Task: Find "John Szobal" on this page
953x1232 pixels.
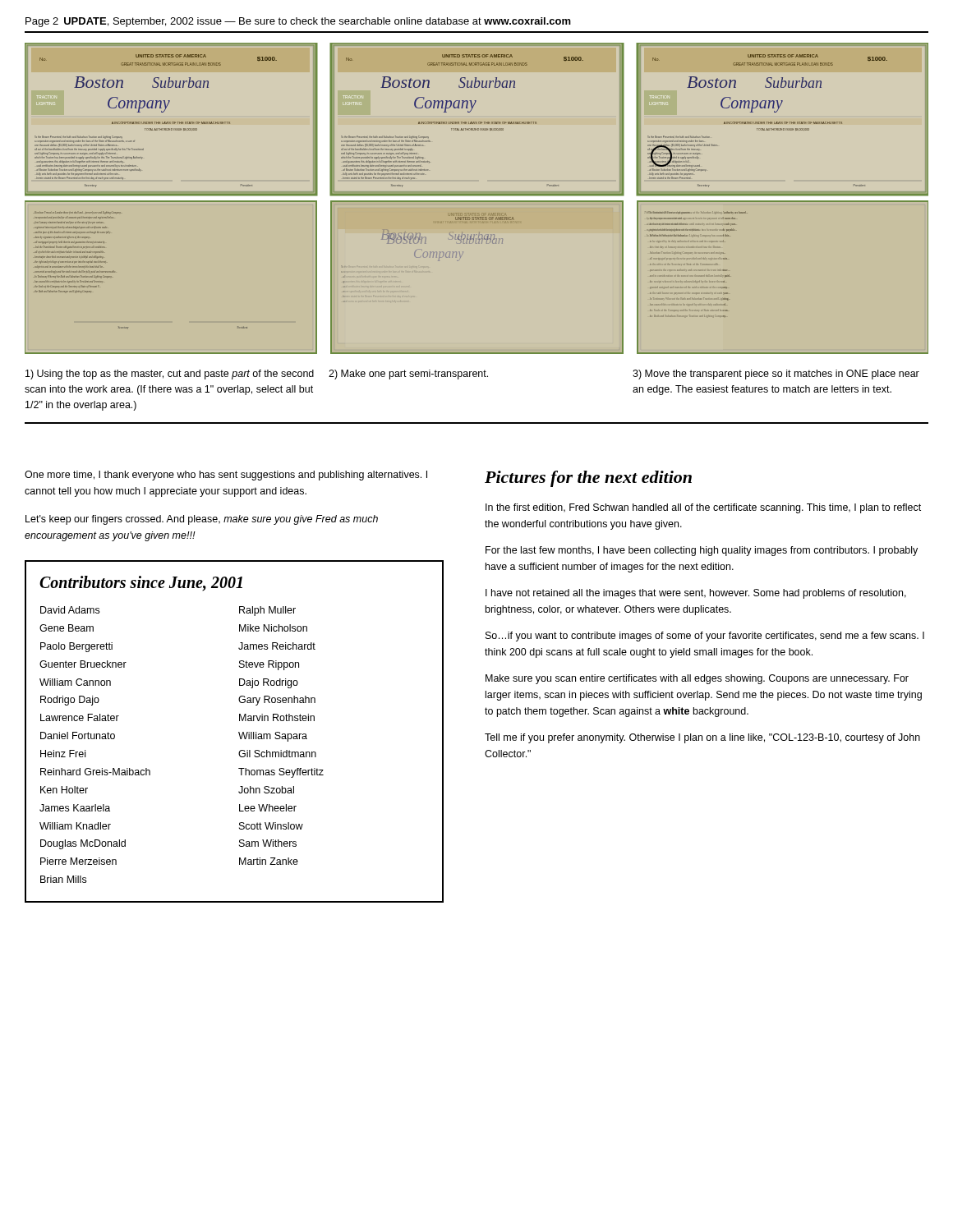Action: pyautogui.click(x=267, y=790)
